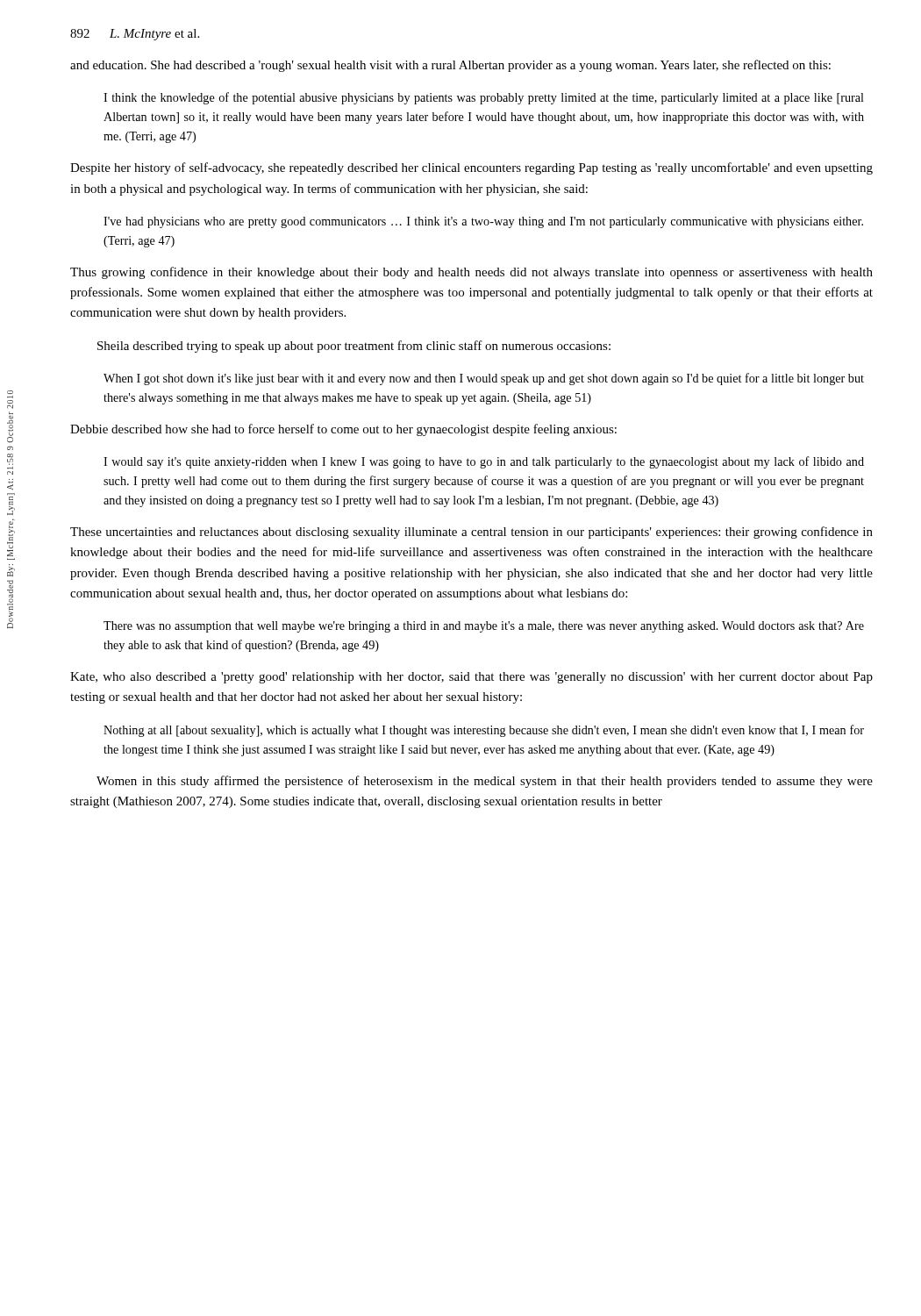The height and width of the screenshot is (1316, 921).
Task: Locate the text block with the text "Kate, who also described a 'pretty"
Action: click(x=471, y=687)
